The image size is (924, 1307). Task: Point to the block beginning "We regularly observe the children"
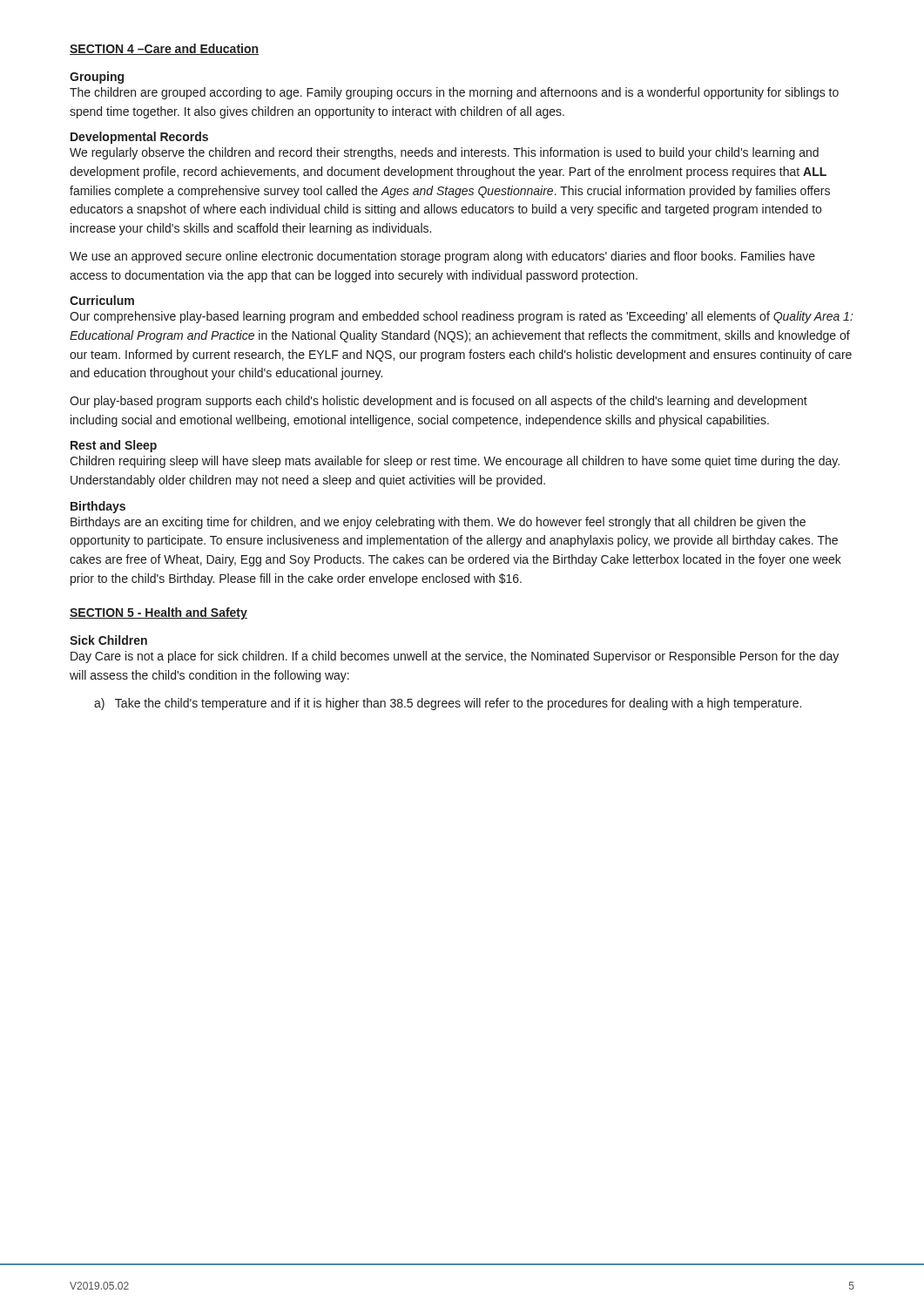(x=450, y=191)
